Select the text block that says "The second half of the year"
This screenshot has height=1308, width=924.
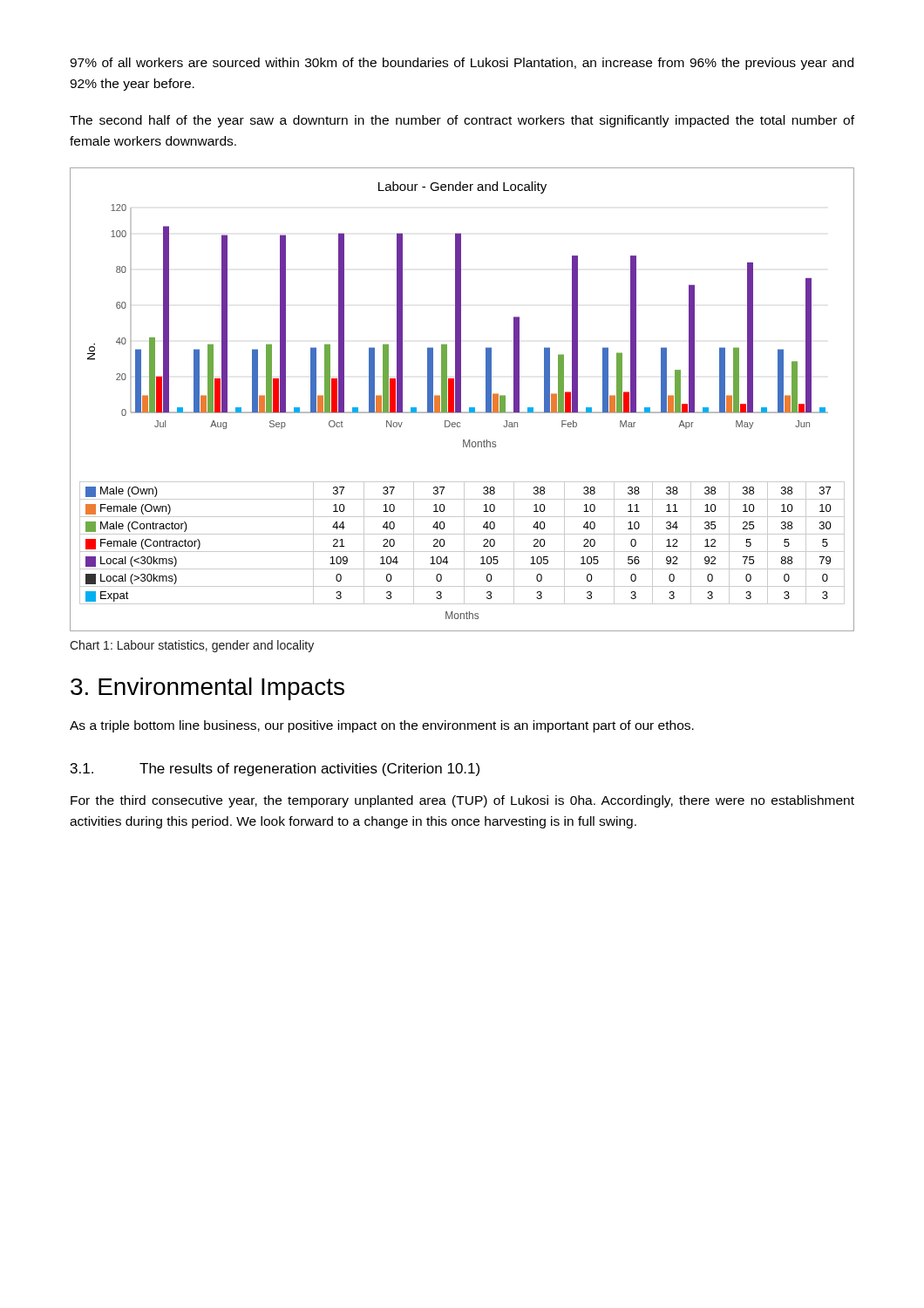(x=462, y=130)
